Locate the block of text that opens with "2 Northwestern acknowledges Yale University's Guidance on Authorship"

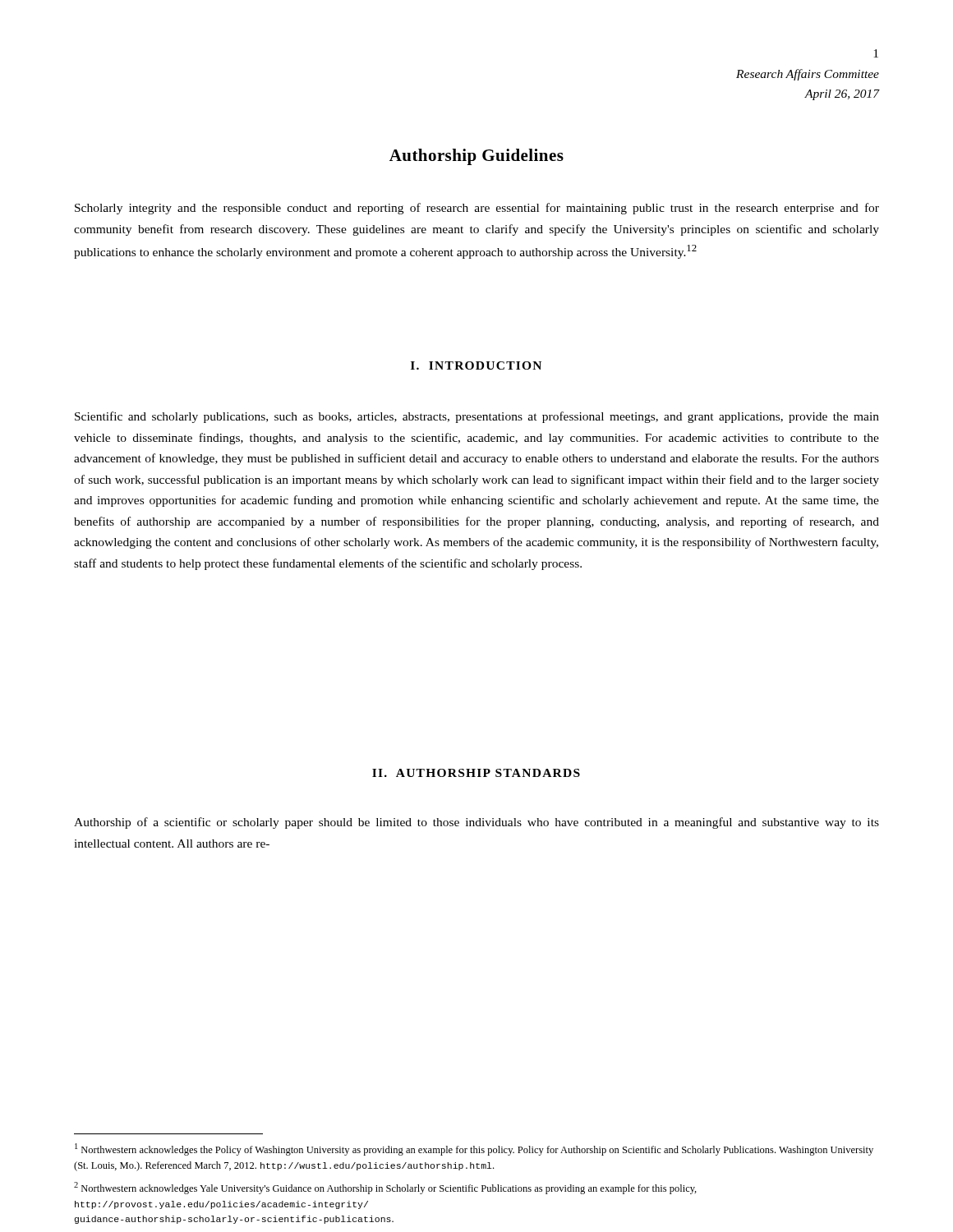pyautogui.click(x=385, y=1202)
